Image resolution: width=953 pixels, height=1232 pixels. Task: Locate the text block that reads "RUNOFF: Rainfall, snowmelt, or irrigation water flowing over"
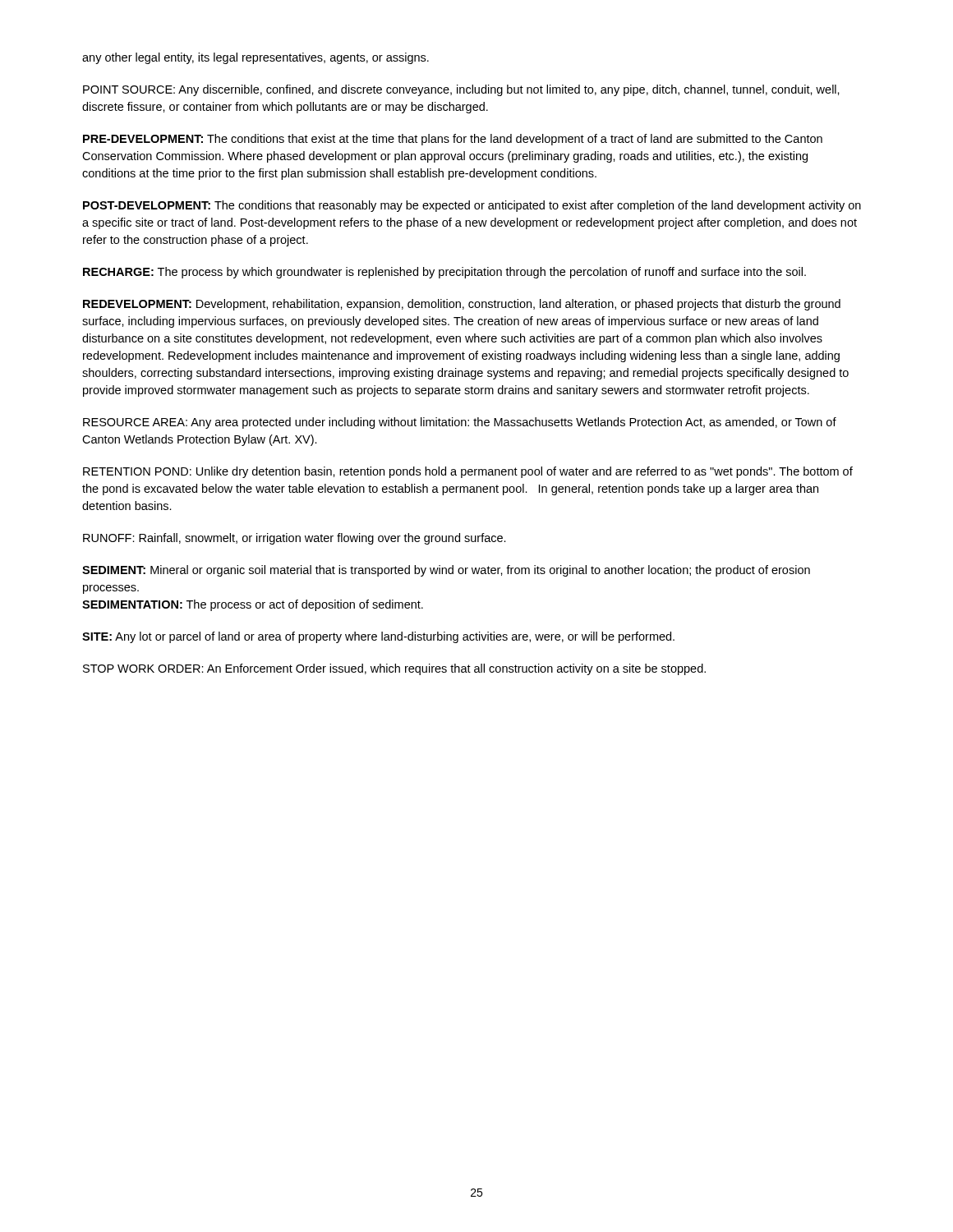point(294,538)
